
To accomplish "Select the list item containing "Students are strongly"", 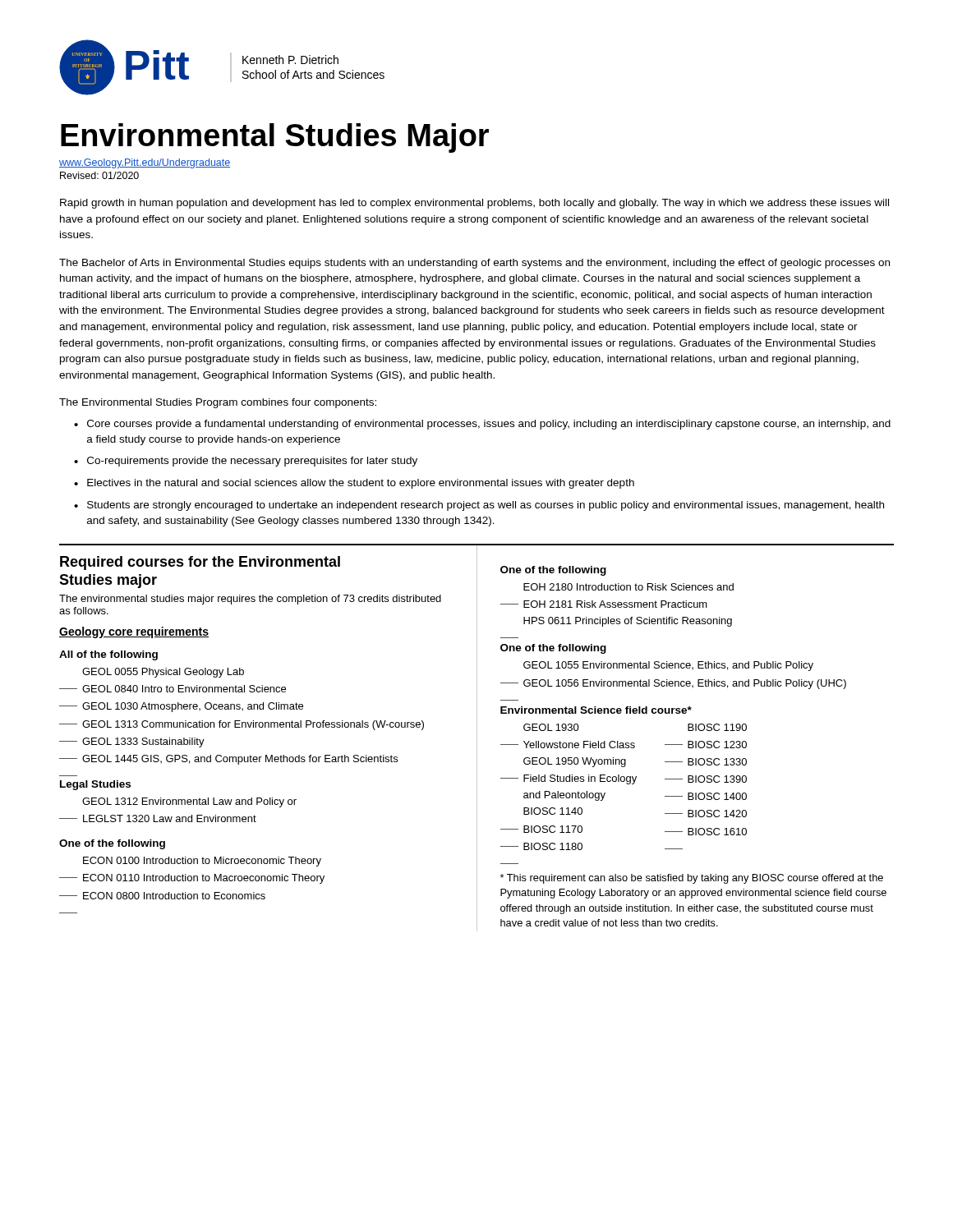I will pyautogui.click(x=490, y=513).
